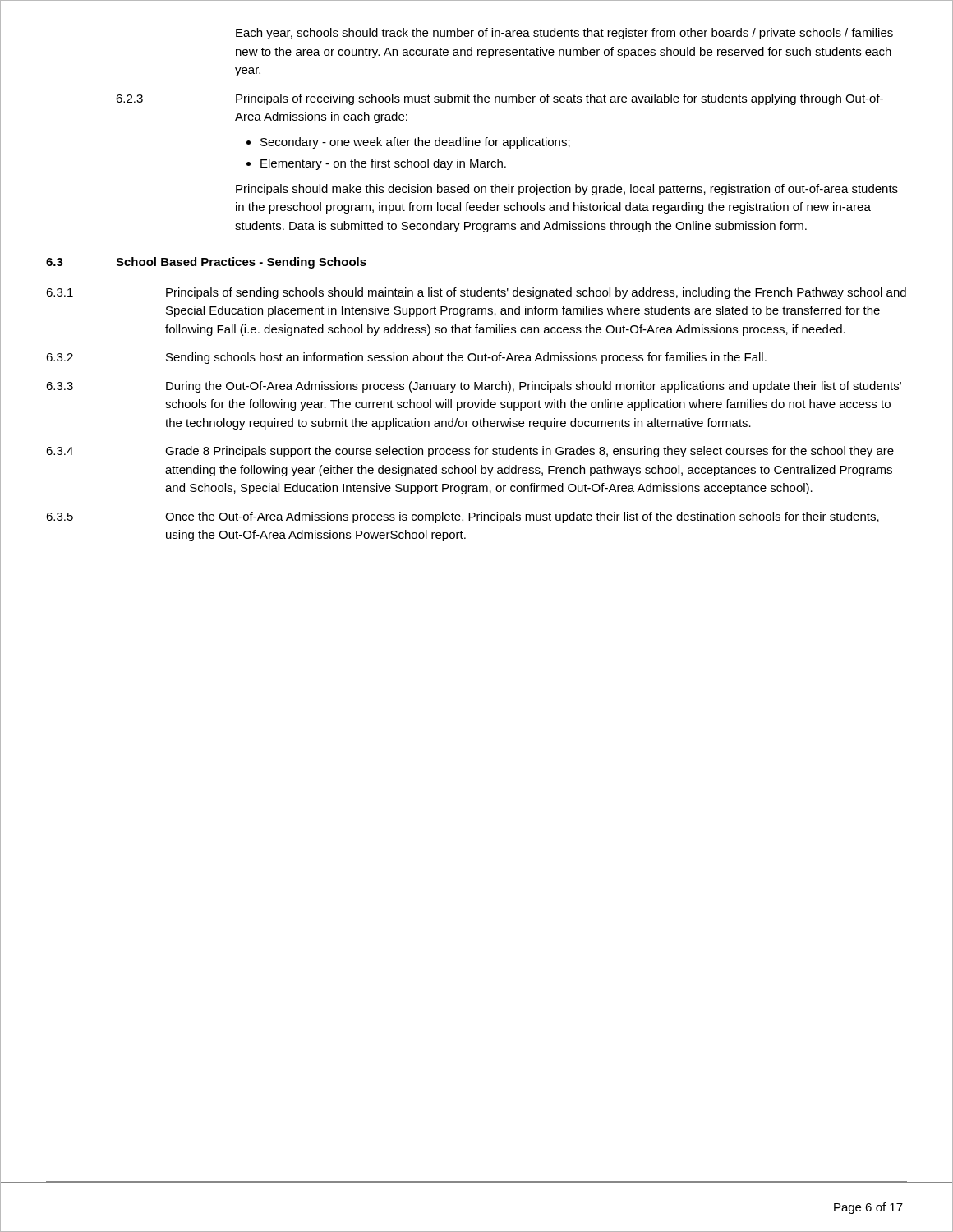
Task: Find the list item that says "Elementary - on the first school day in"
Action: coord(383,163)
